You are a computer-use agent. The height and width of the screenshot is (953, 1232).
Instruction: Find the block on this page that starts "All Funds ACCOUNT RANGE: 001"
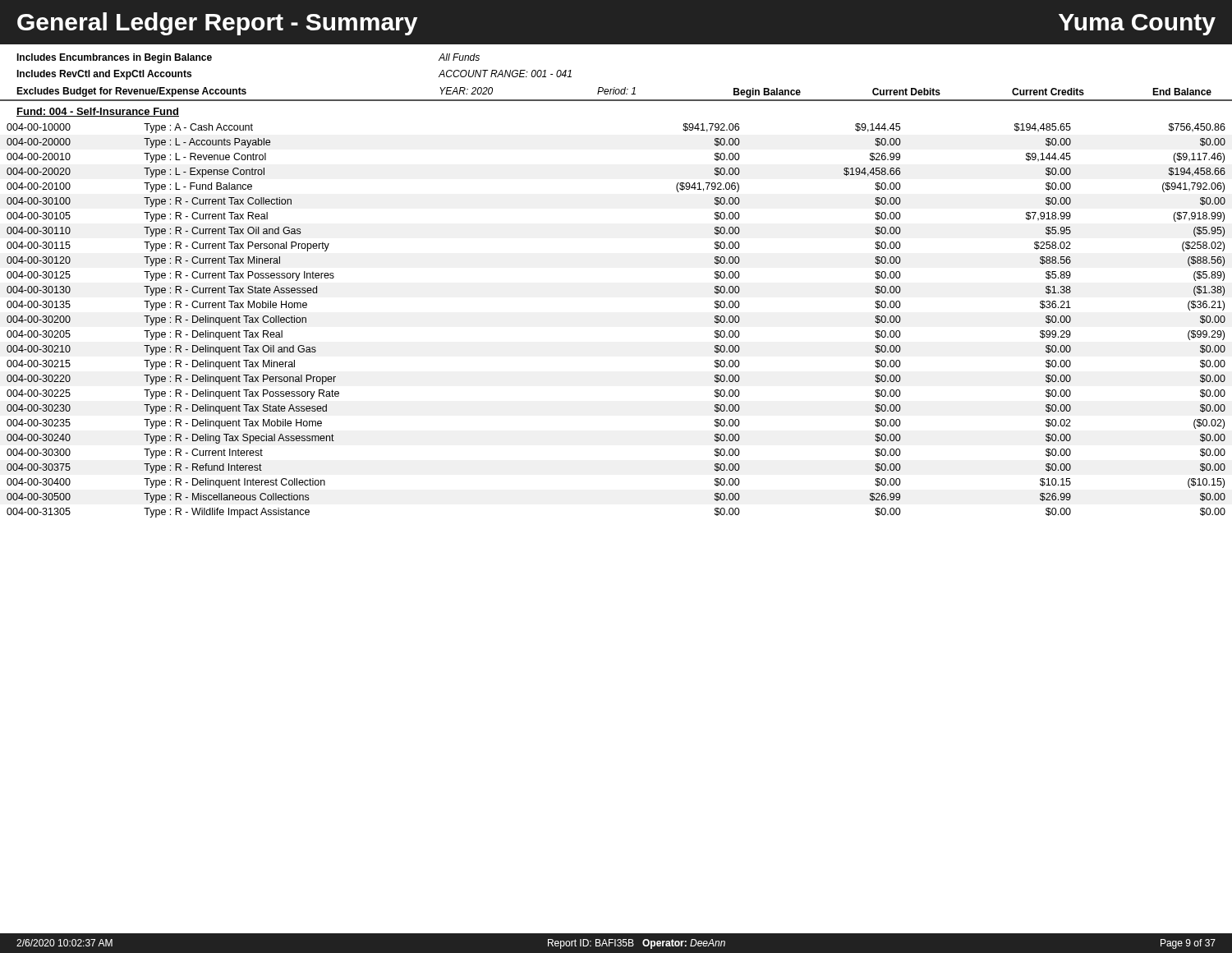(x=506, y=74)
